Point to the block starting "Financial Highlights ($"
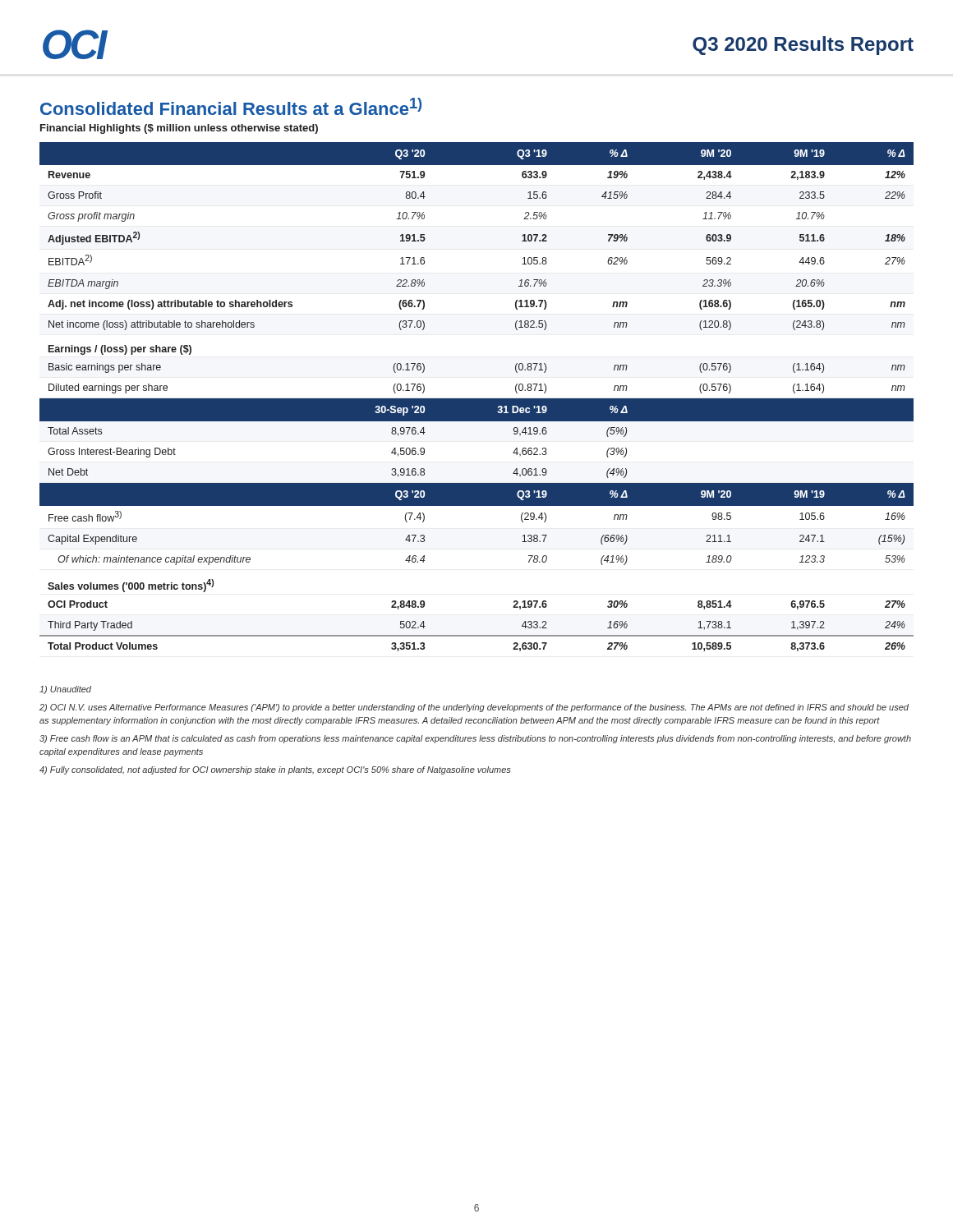Screen dimensions: 1232x953 click(x=179, y=128)
